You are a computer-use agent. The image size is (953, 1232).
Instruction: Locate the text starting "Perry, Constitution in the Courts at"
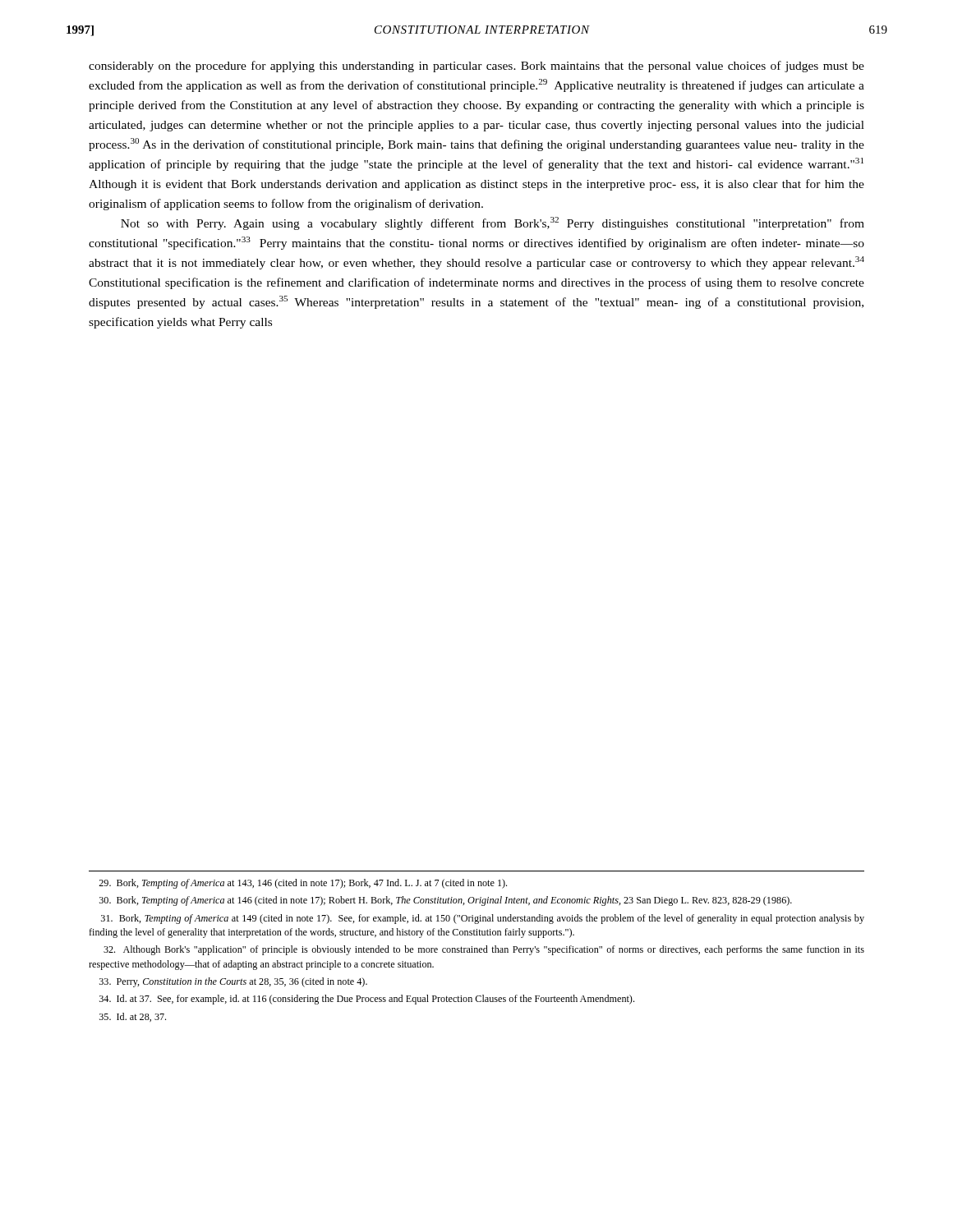[x=228, y=981]
